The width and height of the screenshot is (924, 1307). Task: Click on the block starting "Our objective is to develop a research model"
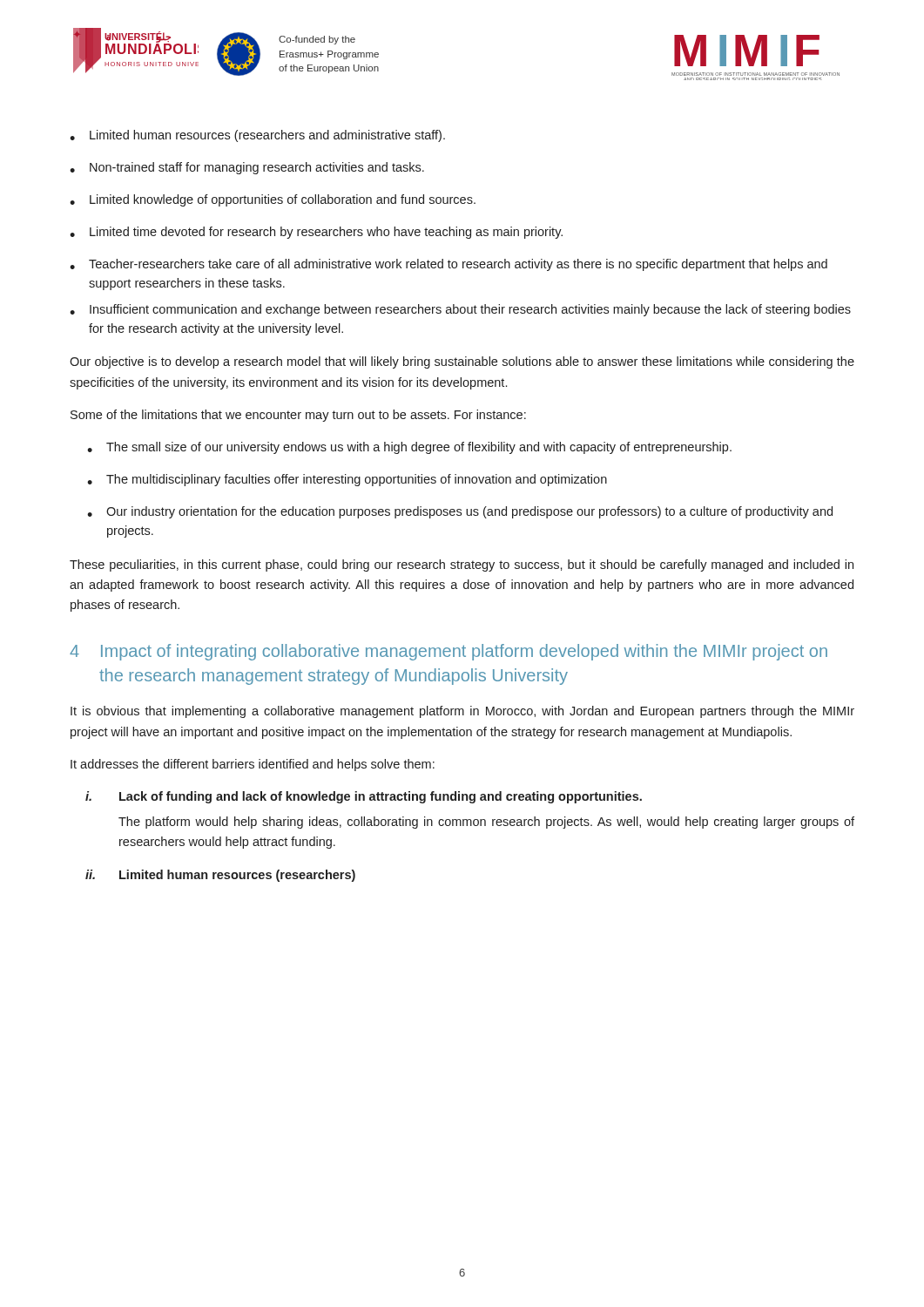[x=462, y=372]
